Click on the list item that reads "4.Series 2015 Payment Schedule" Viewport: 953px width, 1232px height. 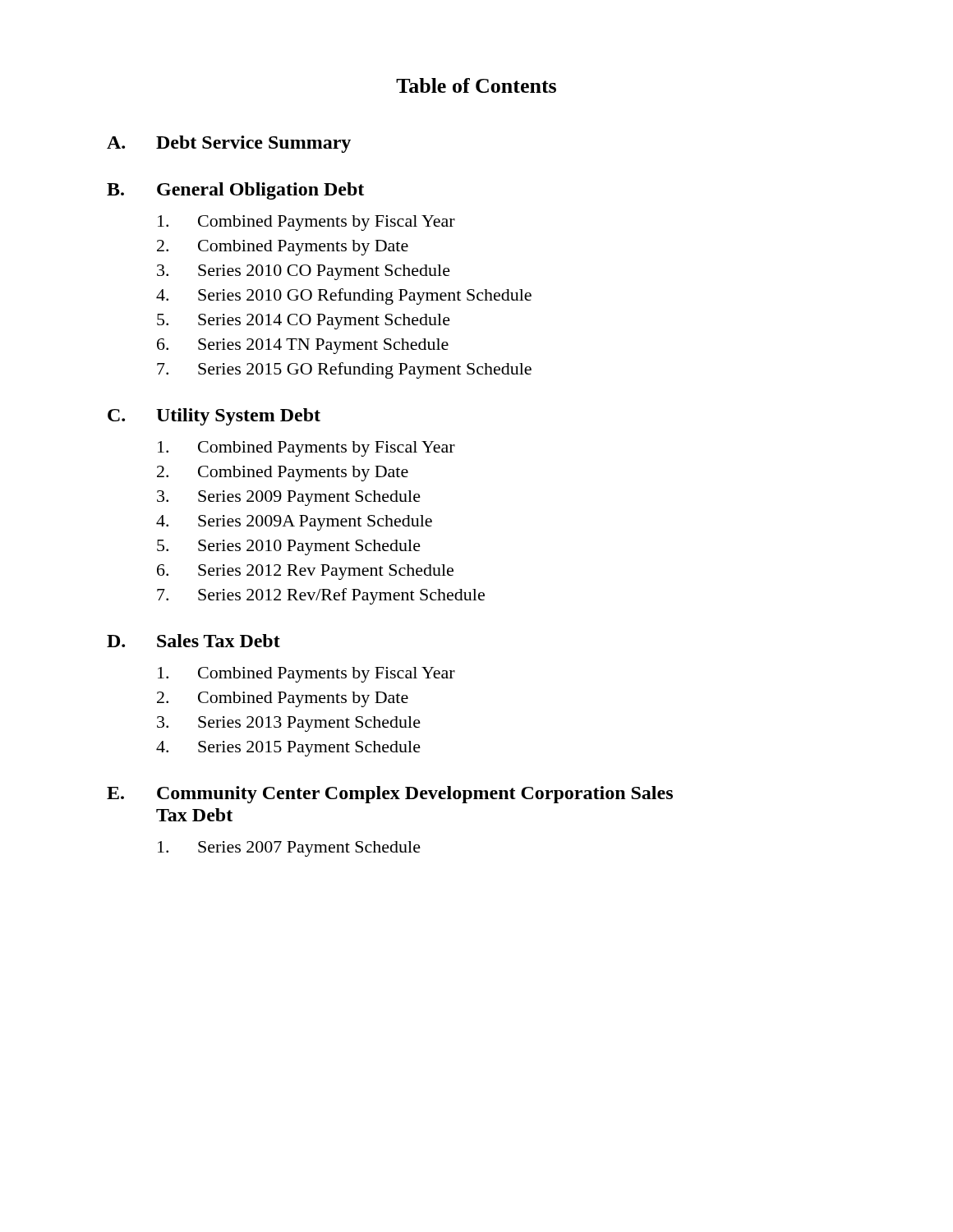coord(288,749)
